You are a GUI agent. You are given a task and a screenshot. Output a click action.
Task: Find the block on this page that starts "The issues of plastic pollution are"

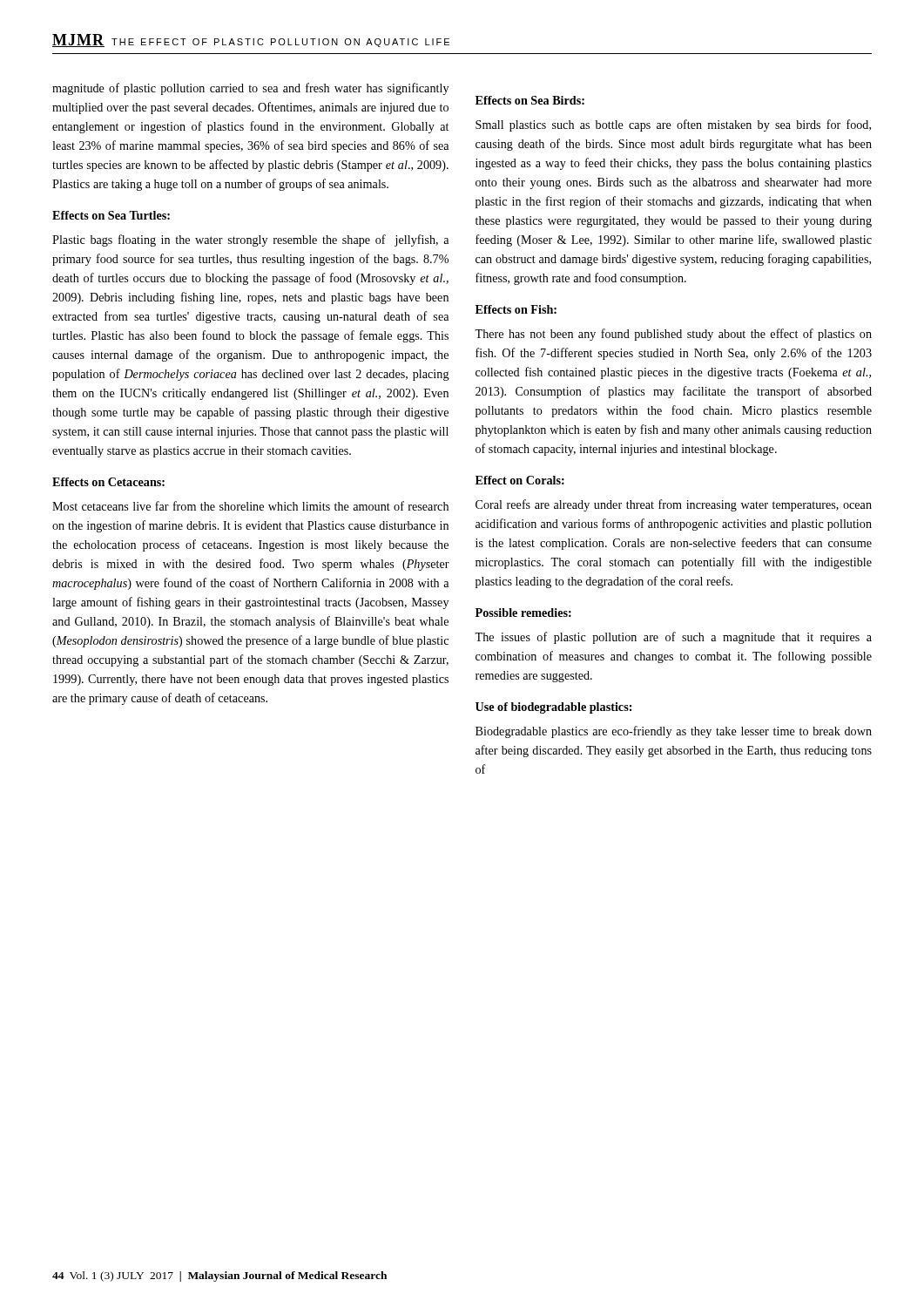pos(673,656)
